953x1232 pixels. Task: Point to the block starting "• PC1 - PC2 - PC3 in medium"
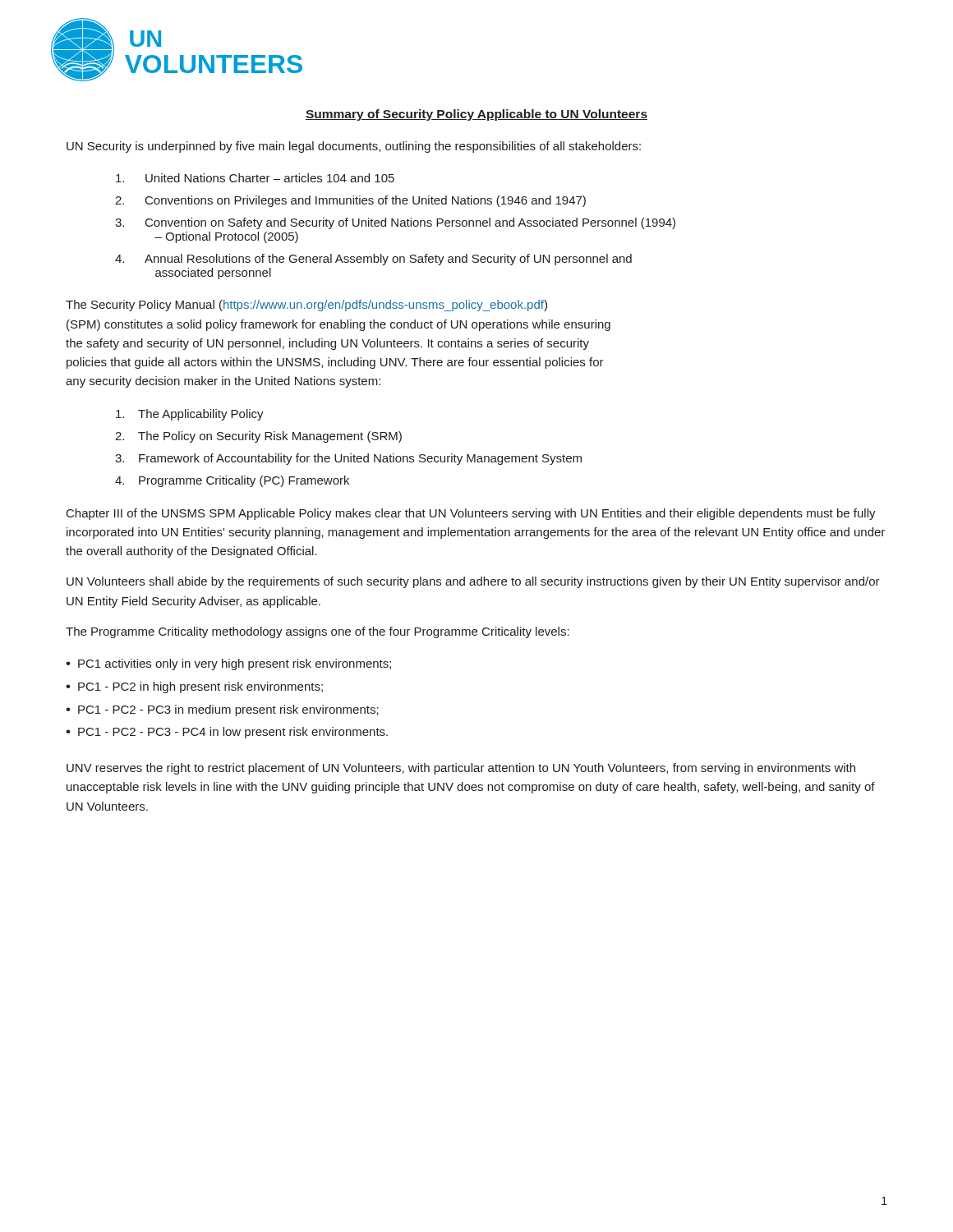pos(222,709)
